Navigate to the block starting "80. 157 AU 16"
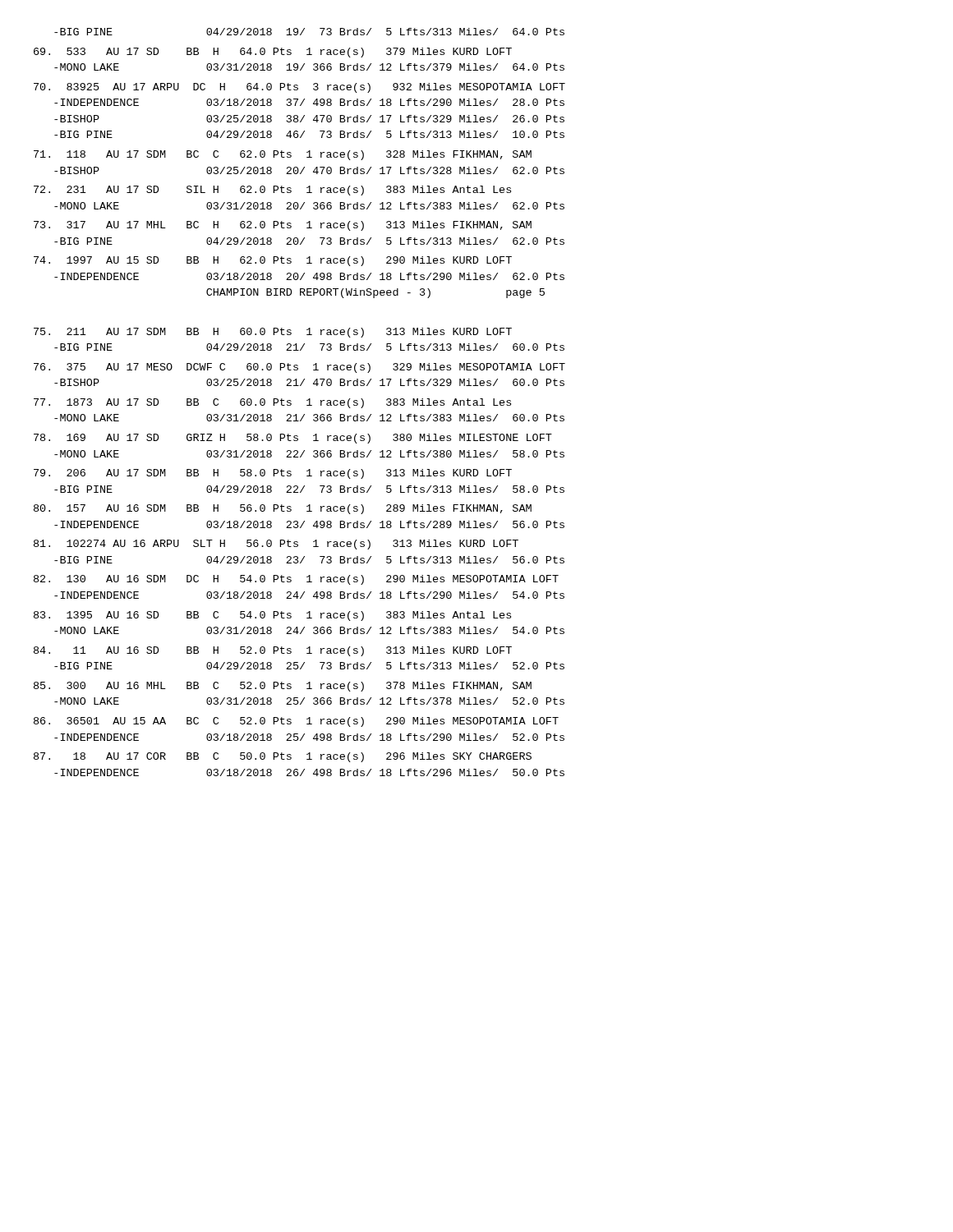Screen dimensions: 1232x953 click(299, 517)
